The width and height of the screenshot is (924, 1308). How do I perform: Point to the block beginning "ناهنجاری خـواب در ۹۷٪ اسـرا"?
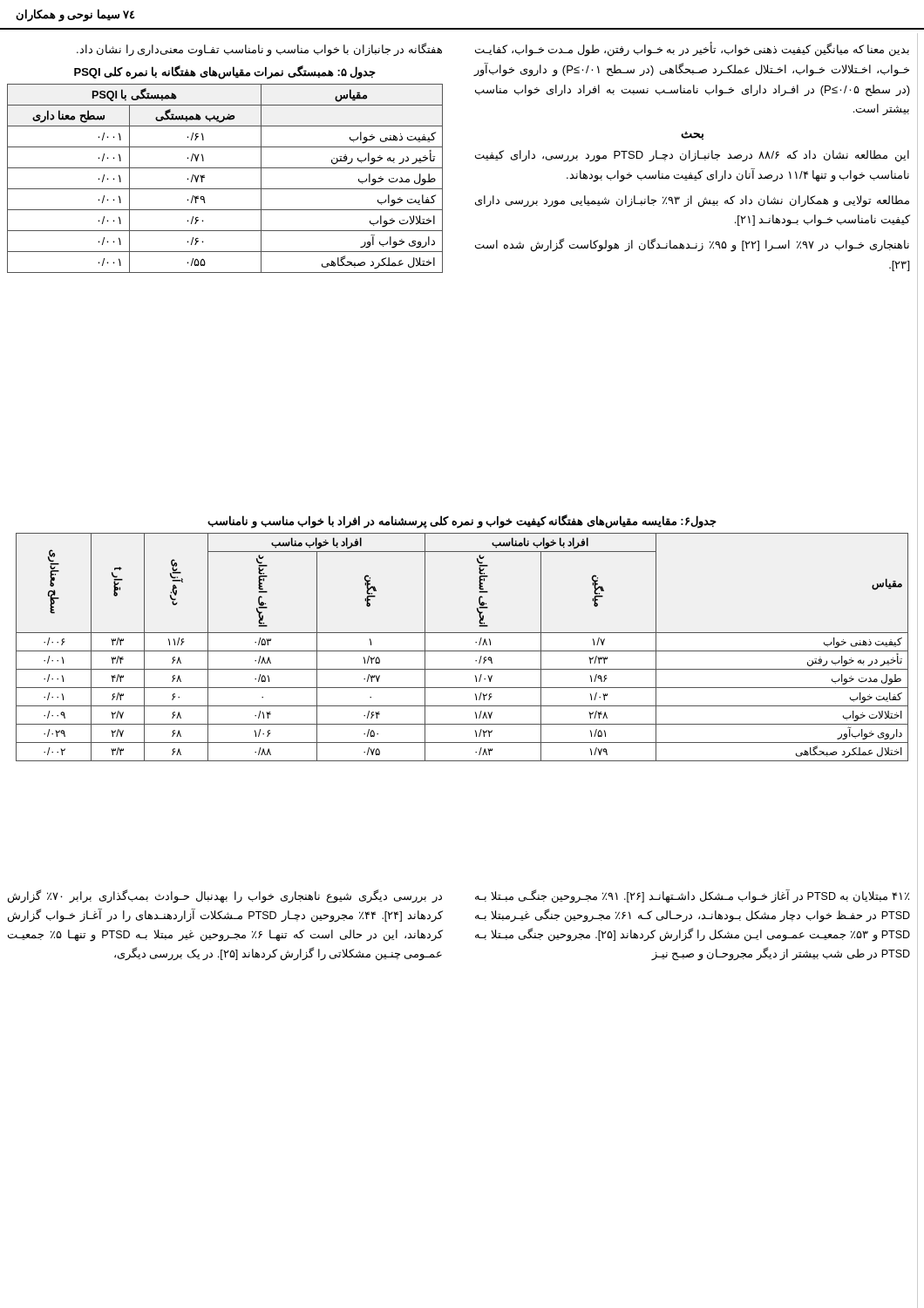692,255
